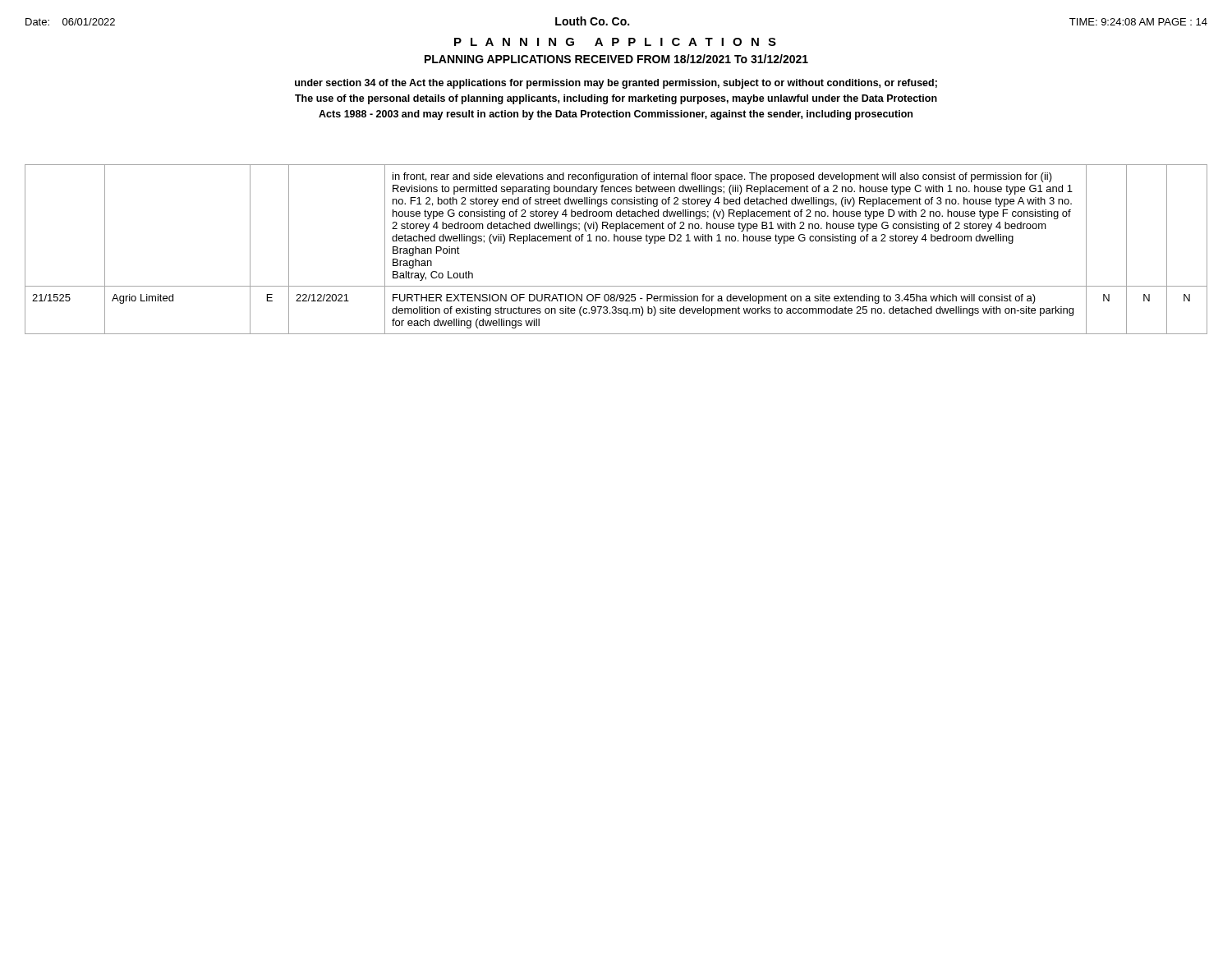Find the block starting "P L A N N I N"

tap(616, 41)
